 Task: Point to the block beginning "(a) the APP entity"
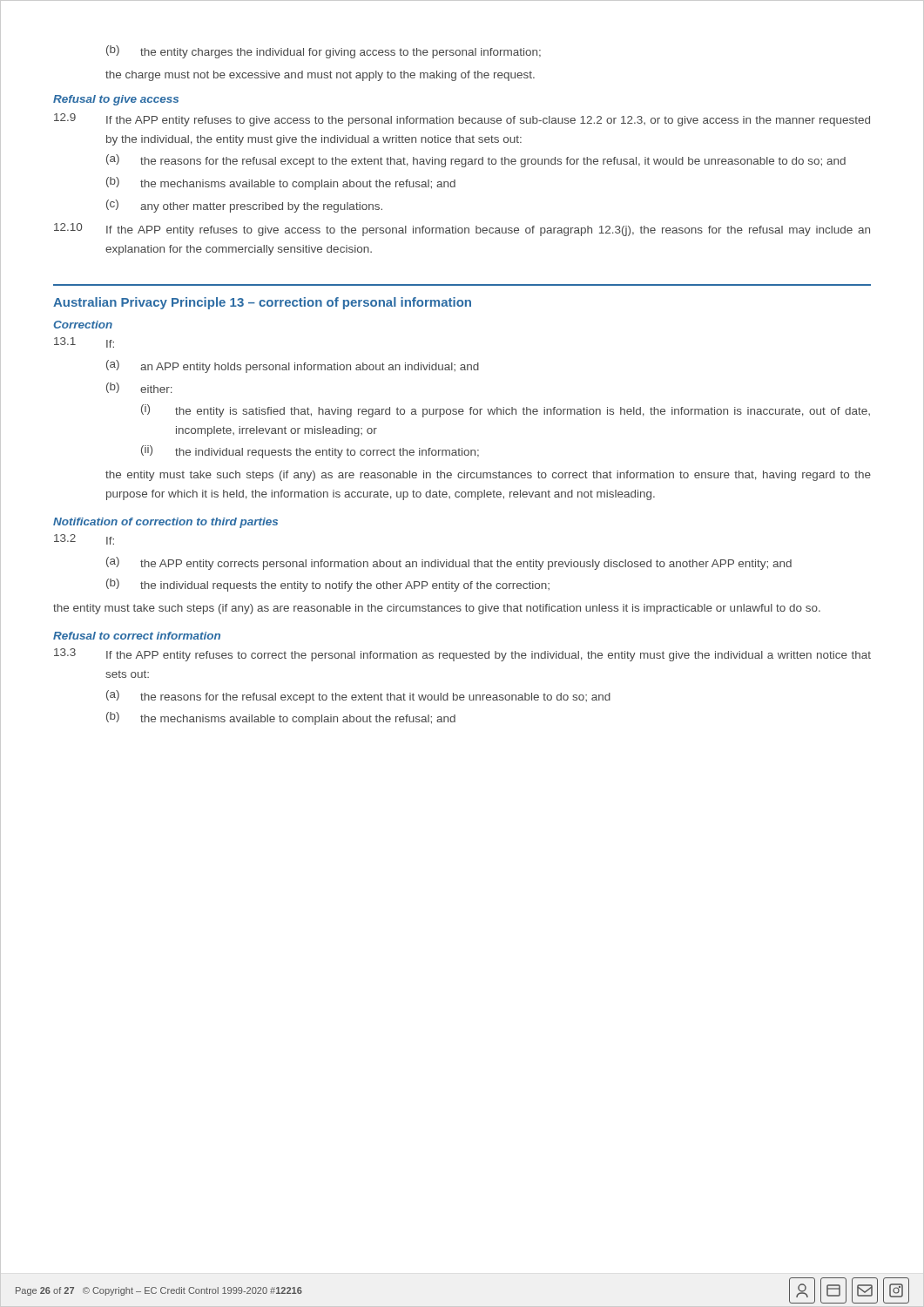(488, 563)
